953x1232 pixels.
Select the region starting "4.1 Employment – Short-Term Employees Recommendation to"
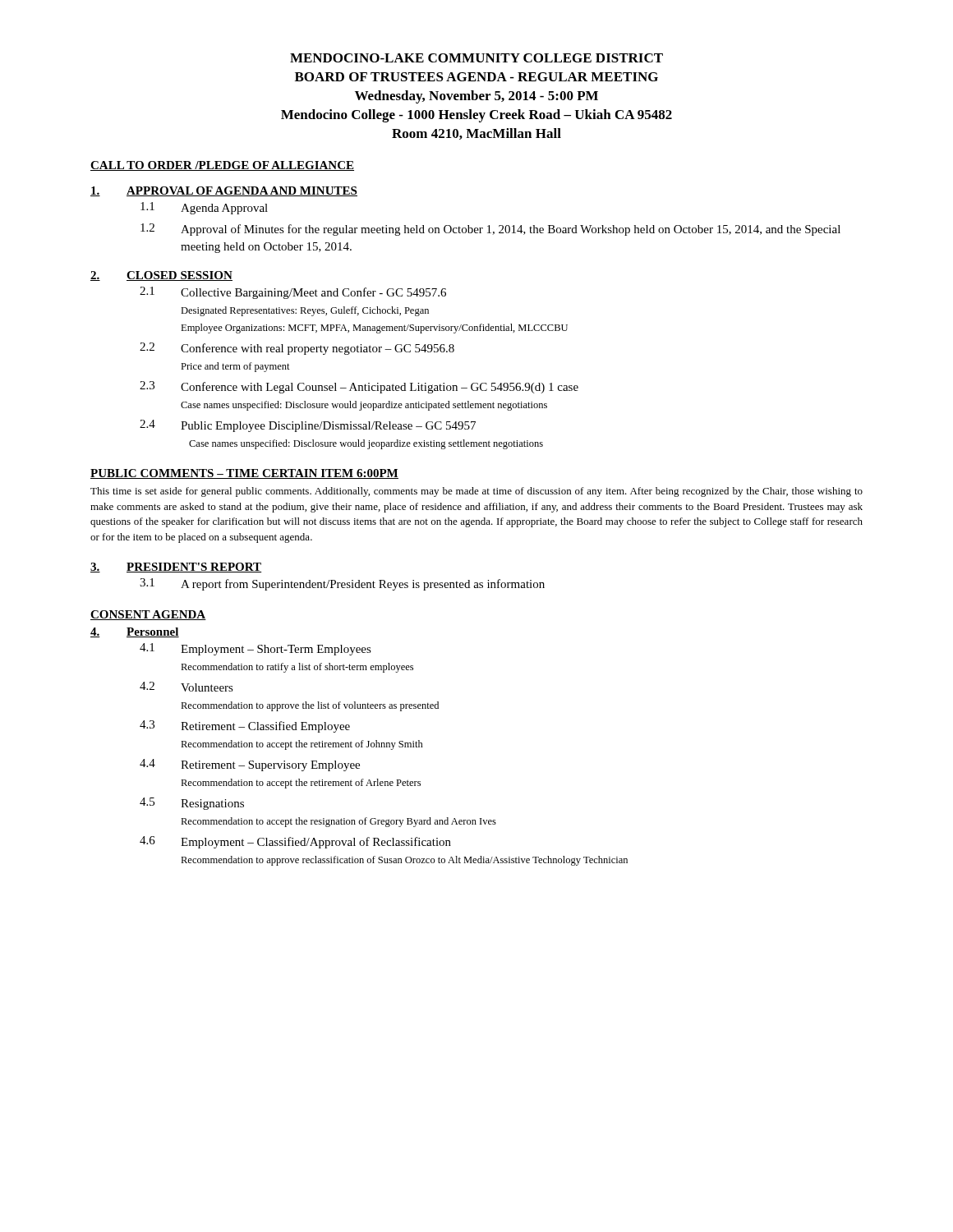[256, 649]
